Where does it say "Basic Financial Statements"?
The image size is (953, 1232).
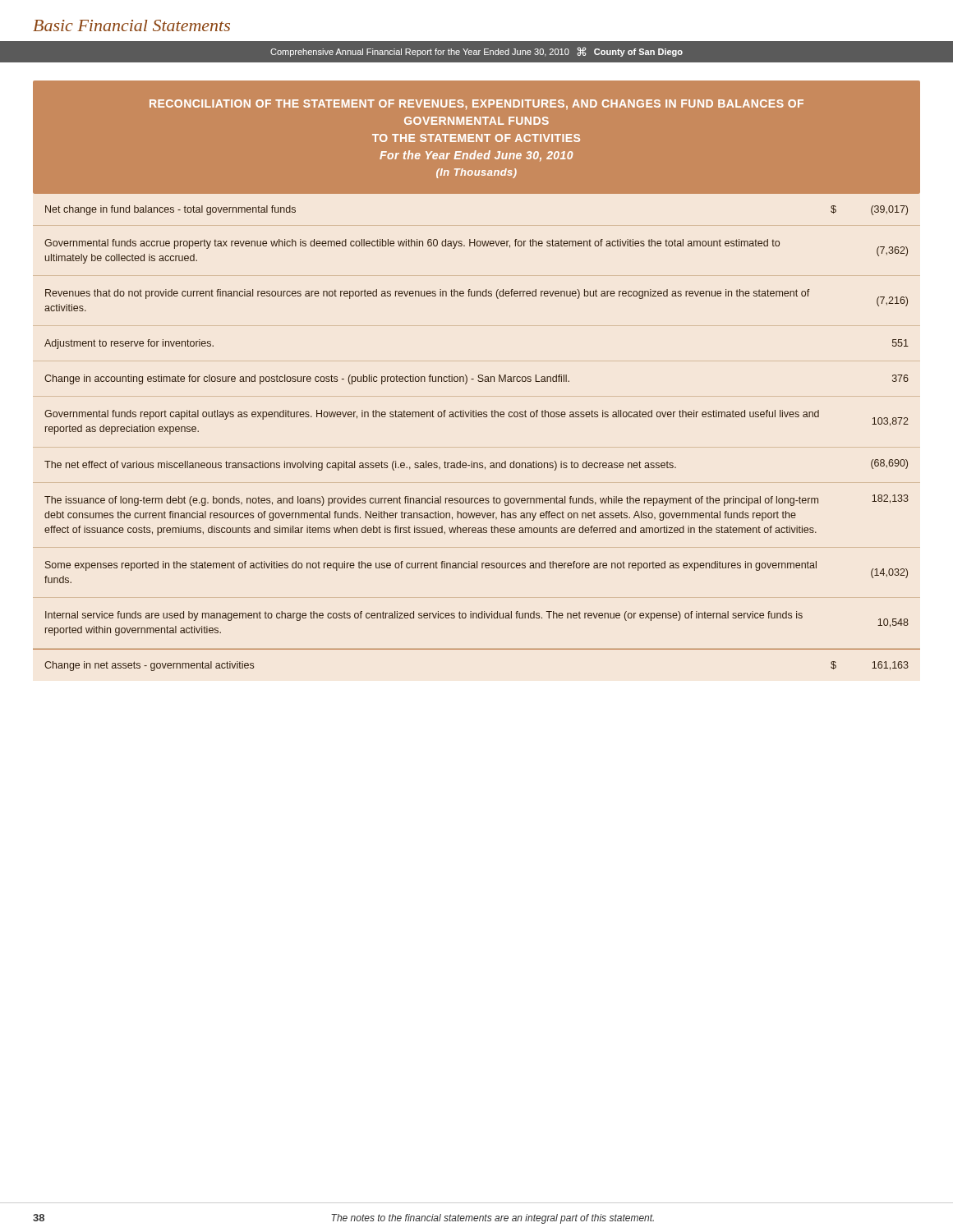[132, 25]
